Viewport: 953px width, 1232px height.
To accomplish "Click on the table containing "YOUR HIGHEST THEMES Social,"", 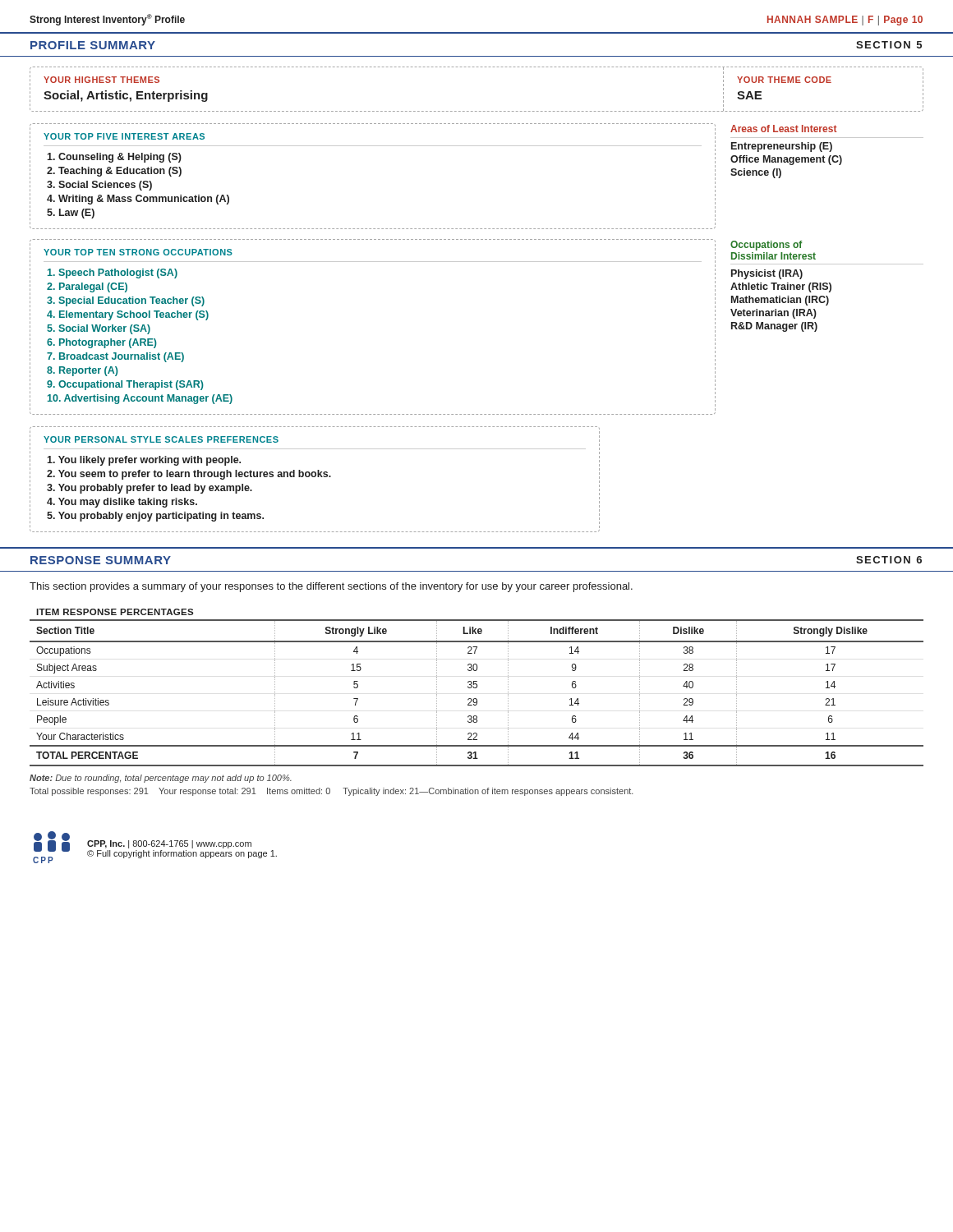I will pos(476,89).
